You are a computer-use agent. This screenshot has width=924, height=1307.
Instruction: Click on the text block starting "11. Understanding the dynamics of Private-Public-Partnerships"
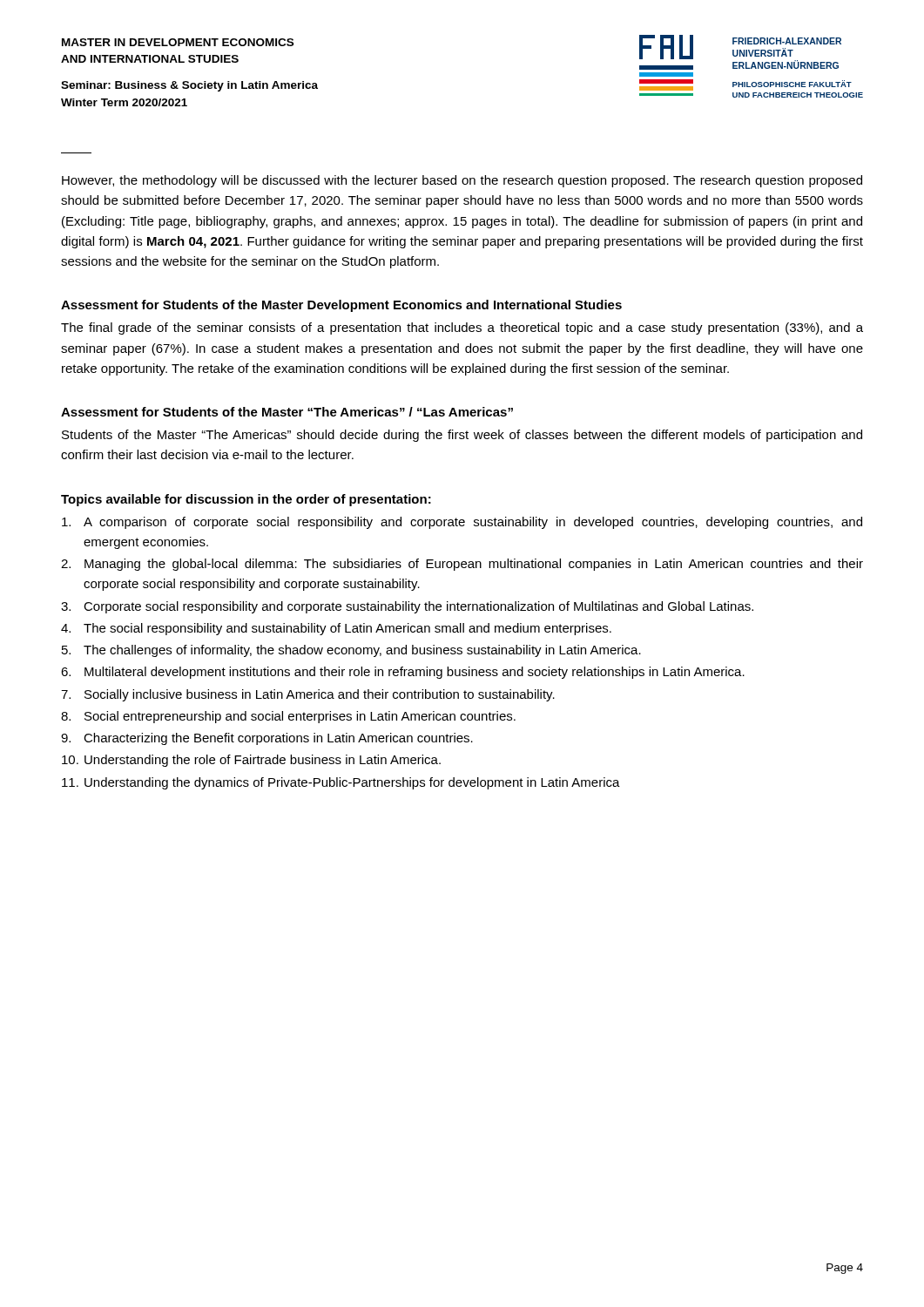click(462, 782)
